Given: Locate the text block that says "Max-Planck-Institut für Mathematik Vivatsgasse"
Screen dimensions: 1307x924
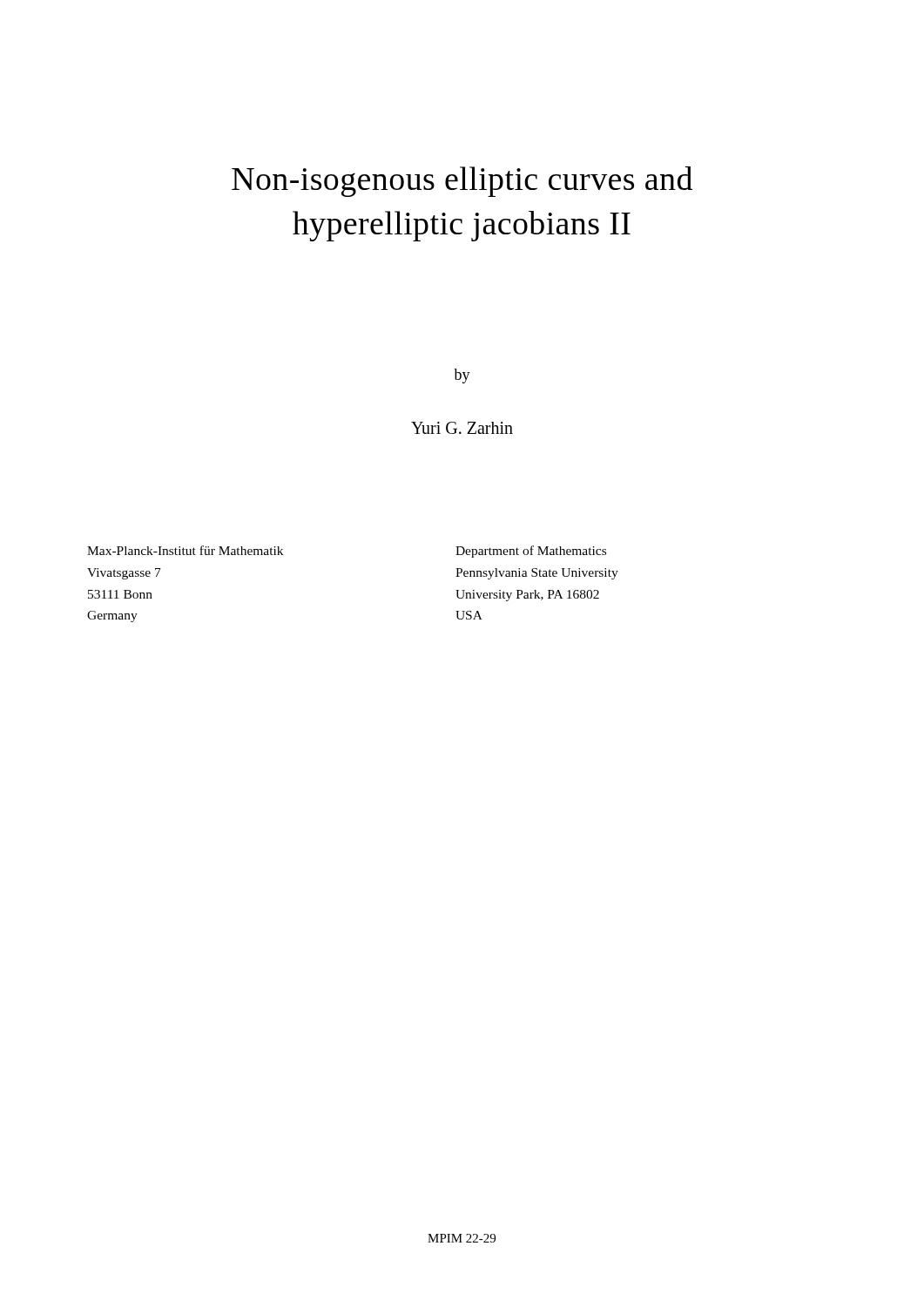Looking at the screenshot, I should point(185,550).
